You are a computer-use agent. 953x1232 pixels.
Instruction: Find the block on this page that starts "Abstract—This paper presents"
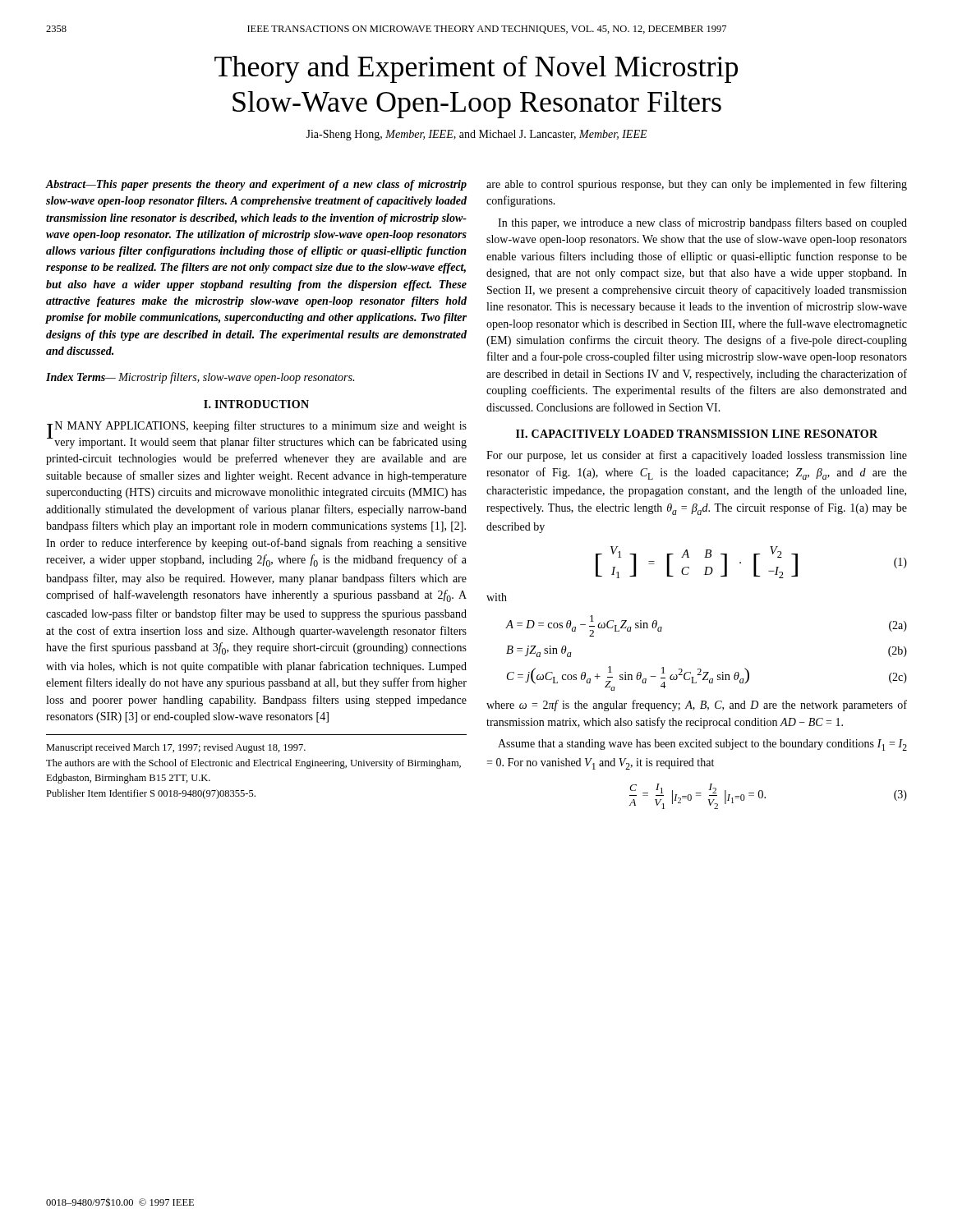click(x=256, y=268)
